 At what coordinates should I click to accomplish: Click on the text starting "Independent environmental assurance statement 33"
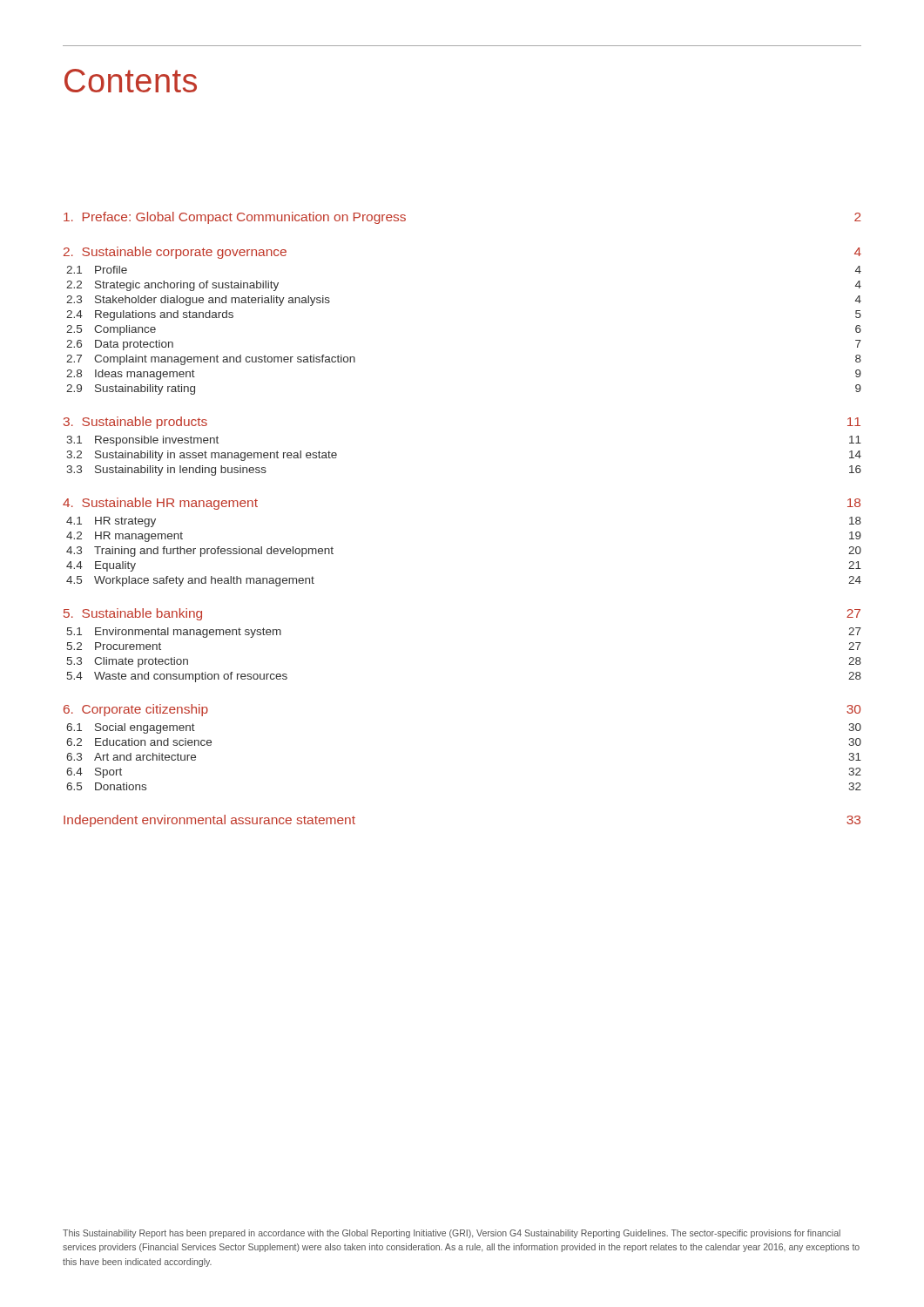click(x=210, y=820)
